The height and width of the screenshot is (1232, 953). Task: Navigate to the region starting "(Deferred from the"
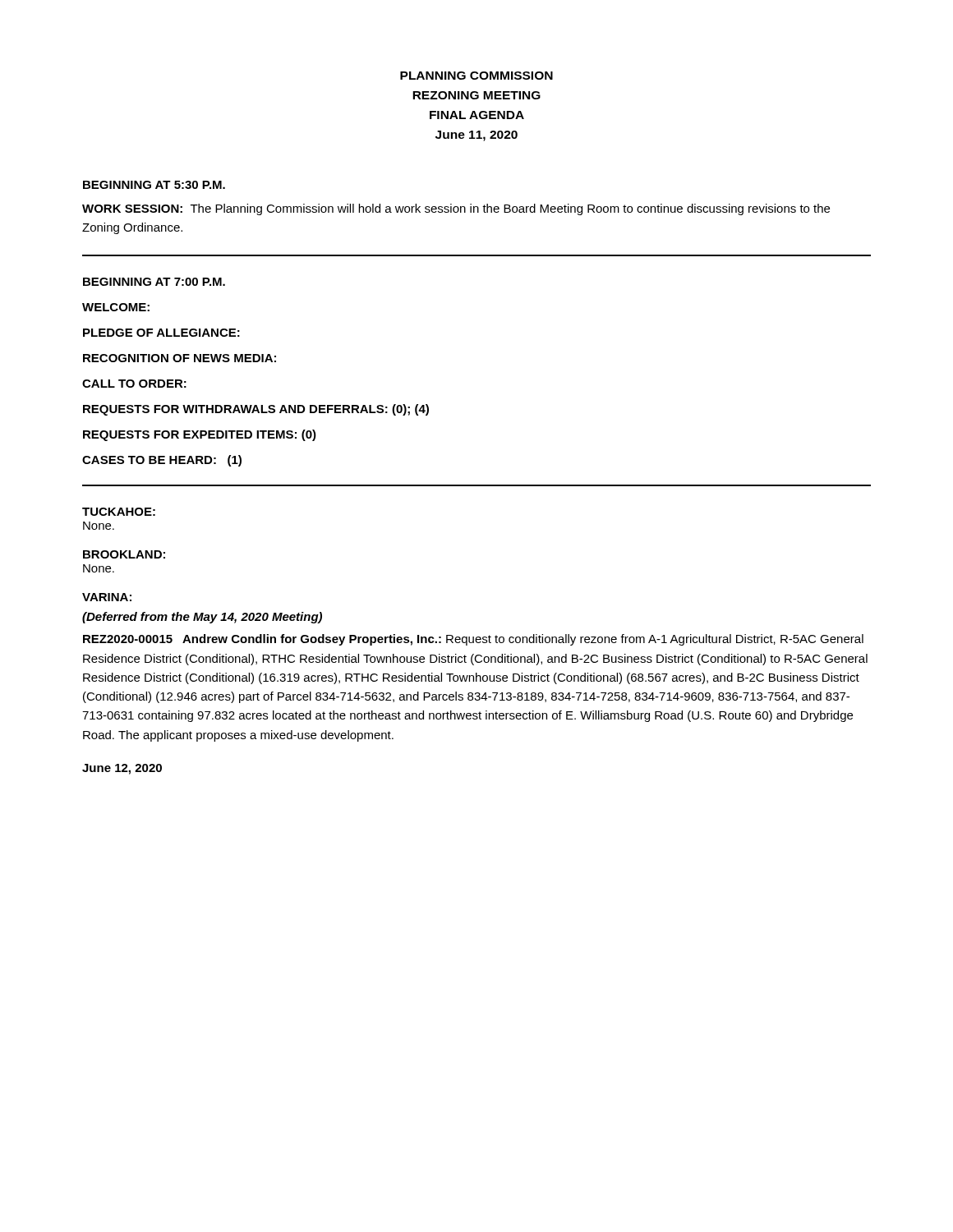point(476,674)
